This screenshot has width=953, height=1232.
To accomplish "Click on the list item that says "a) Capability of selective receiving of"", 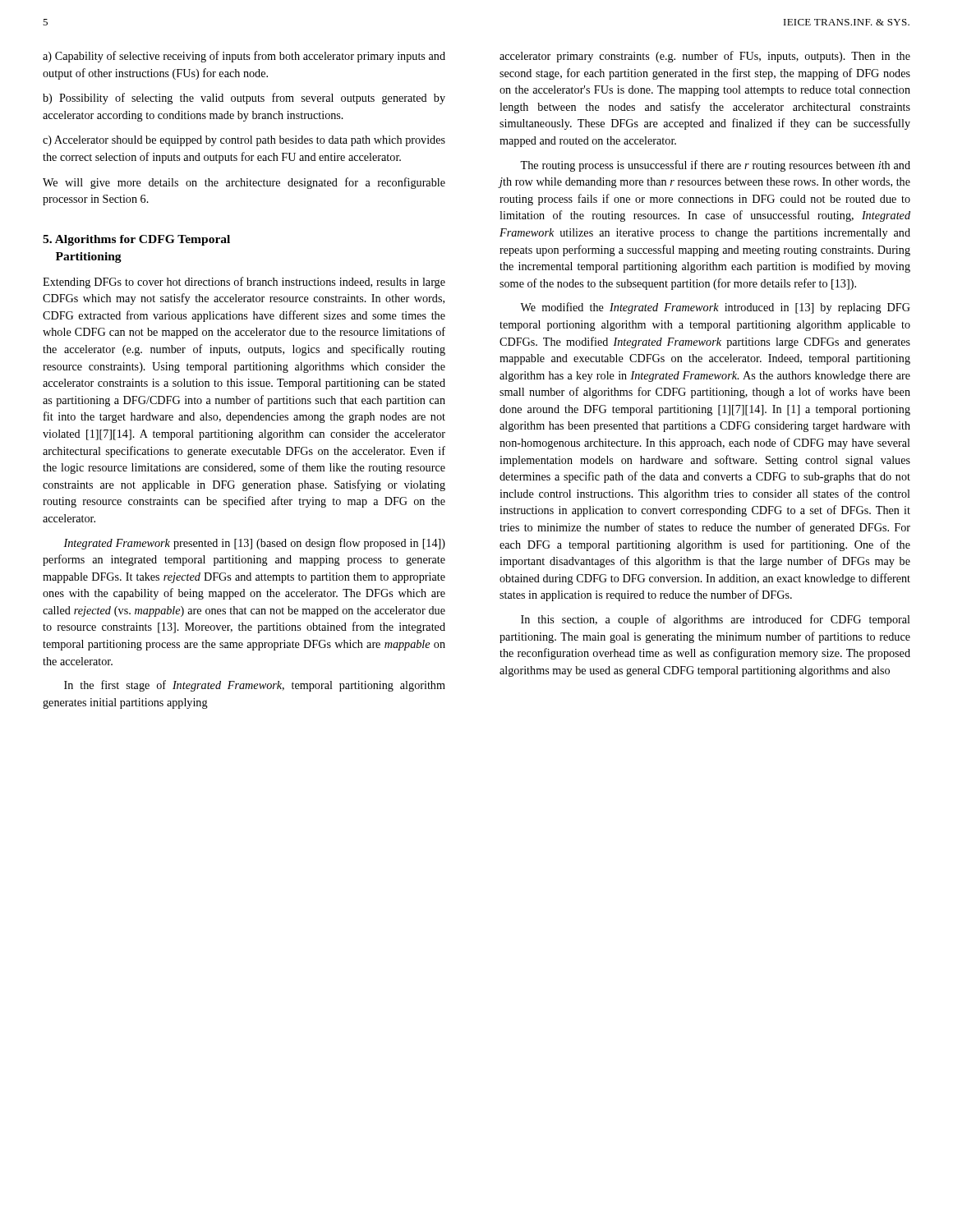I will tap(244, 64).
